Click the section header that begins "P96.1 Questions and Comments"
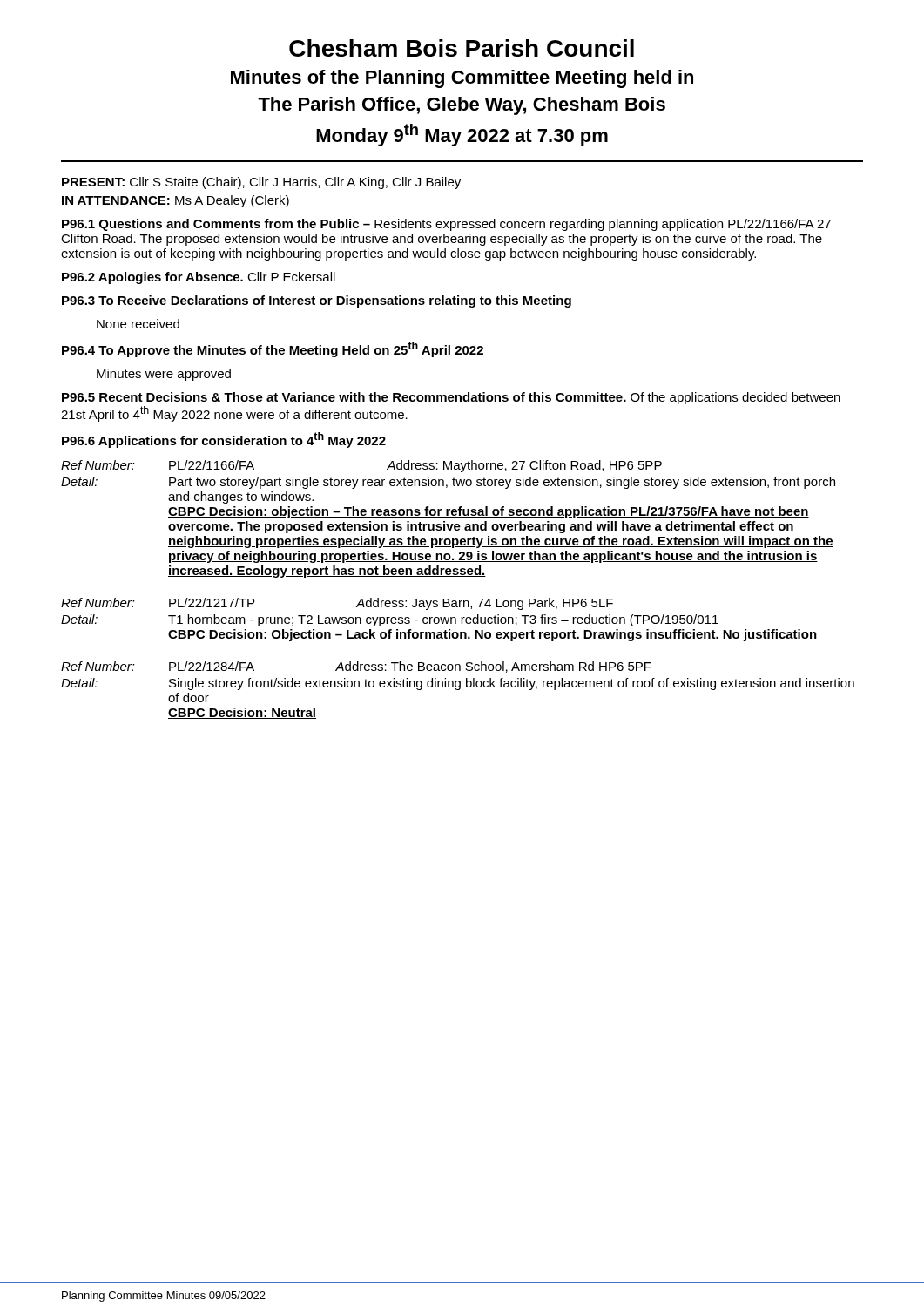 446,238
